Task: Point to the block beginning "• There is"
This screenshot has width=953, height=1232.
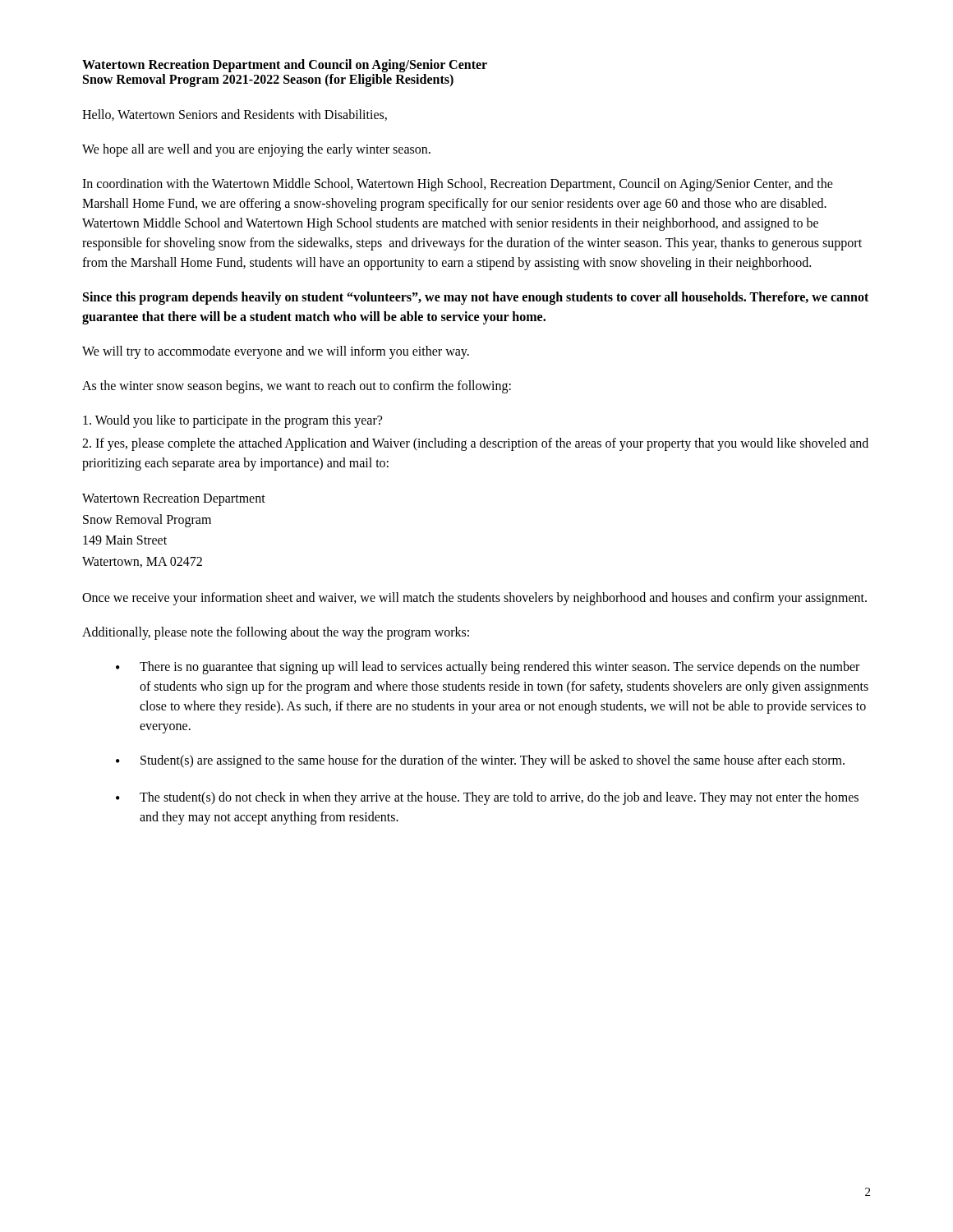Action: tap(493, 697)
